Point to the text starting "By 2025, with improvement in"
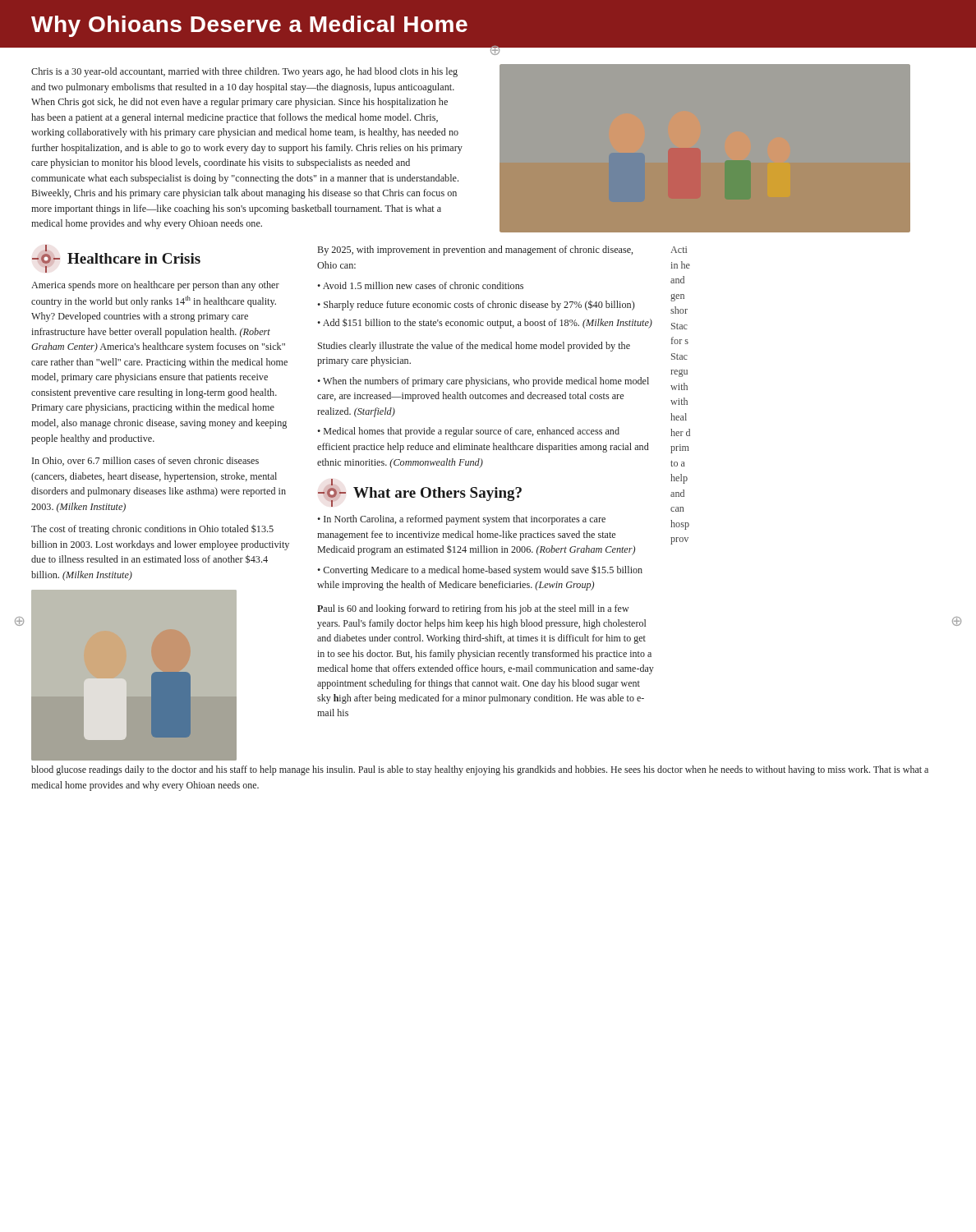This screenshot has width=976, height=1232. [475, 257]
